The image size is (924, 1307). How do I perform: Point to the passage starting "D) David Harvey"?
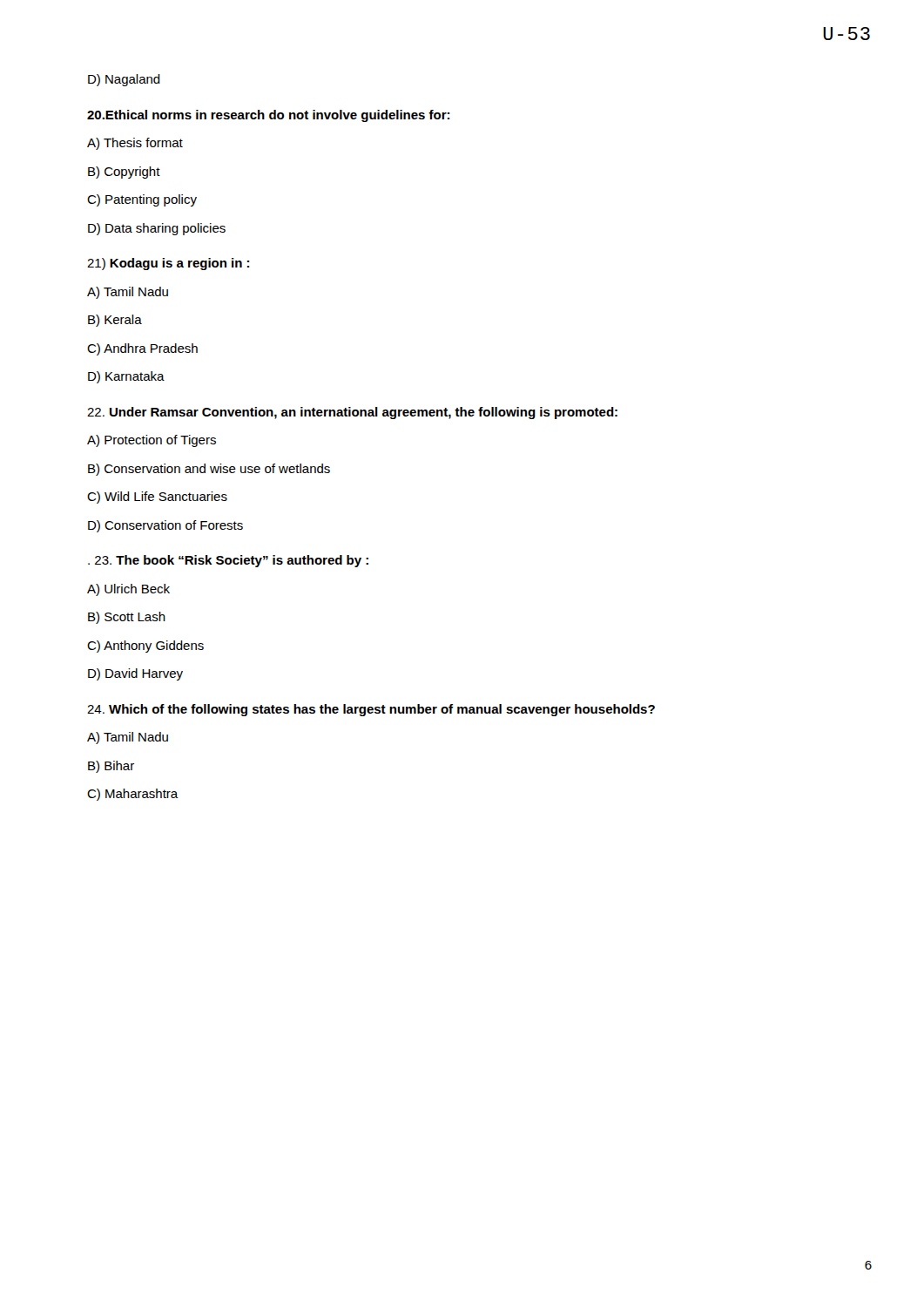coord(135,673)
